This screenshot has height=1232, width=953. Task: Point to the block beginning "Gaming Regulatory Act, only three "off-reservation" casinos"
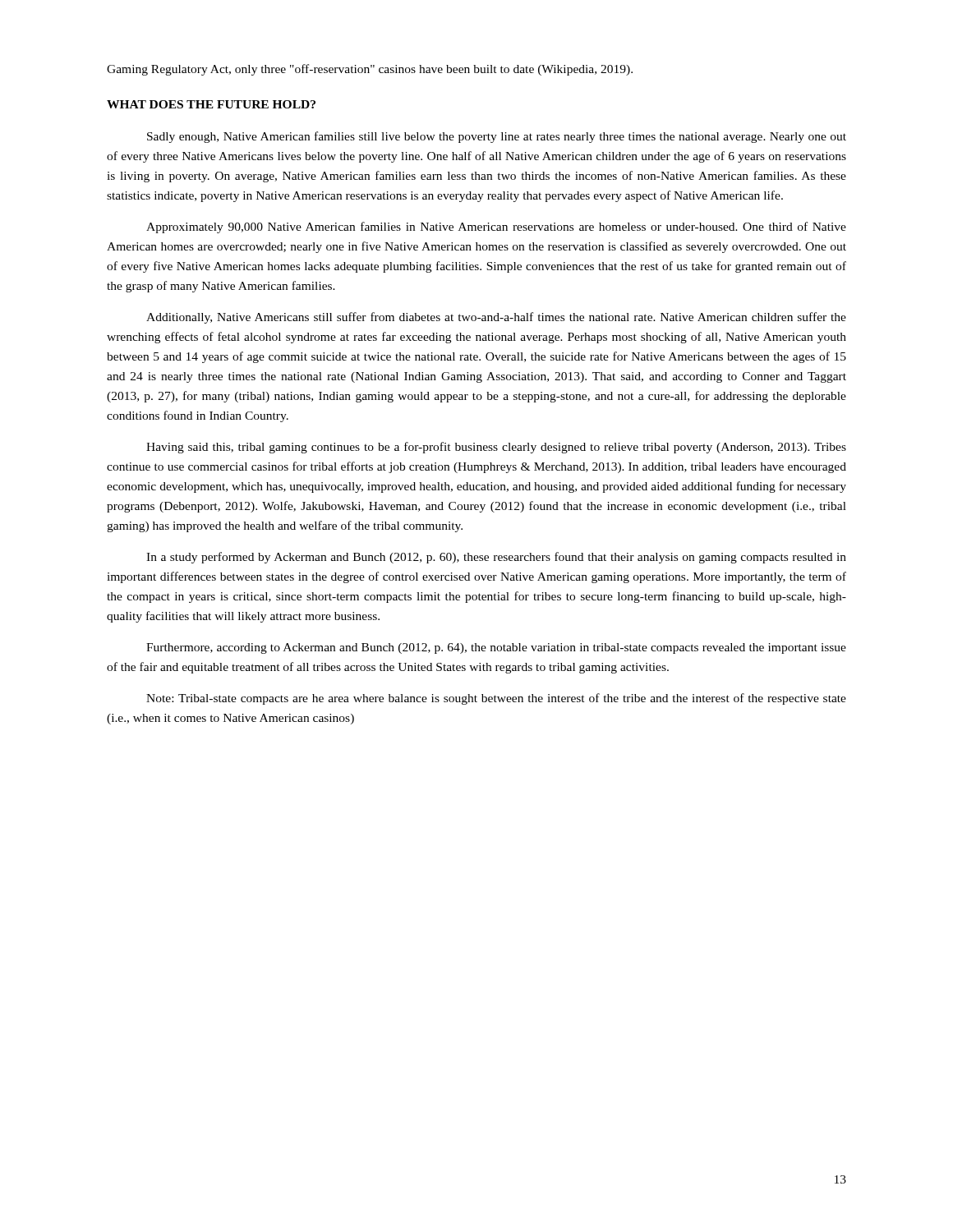(370, 69)
